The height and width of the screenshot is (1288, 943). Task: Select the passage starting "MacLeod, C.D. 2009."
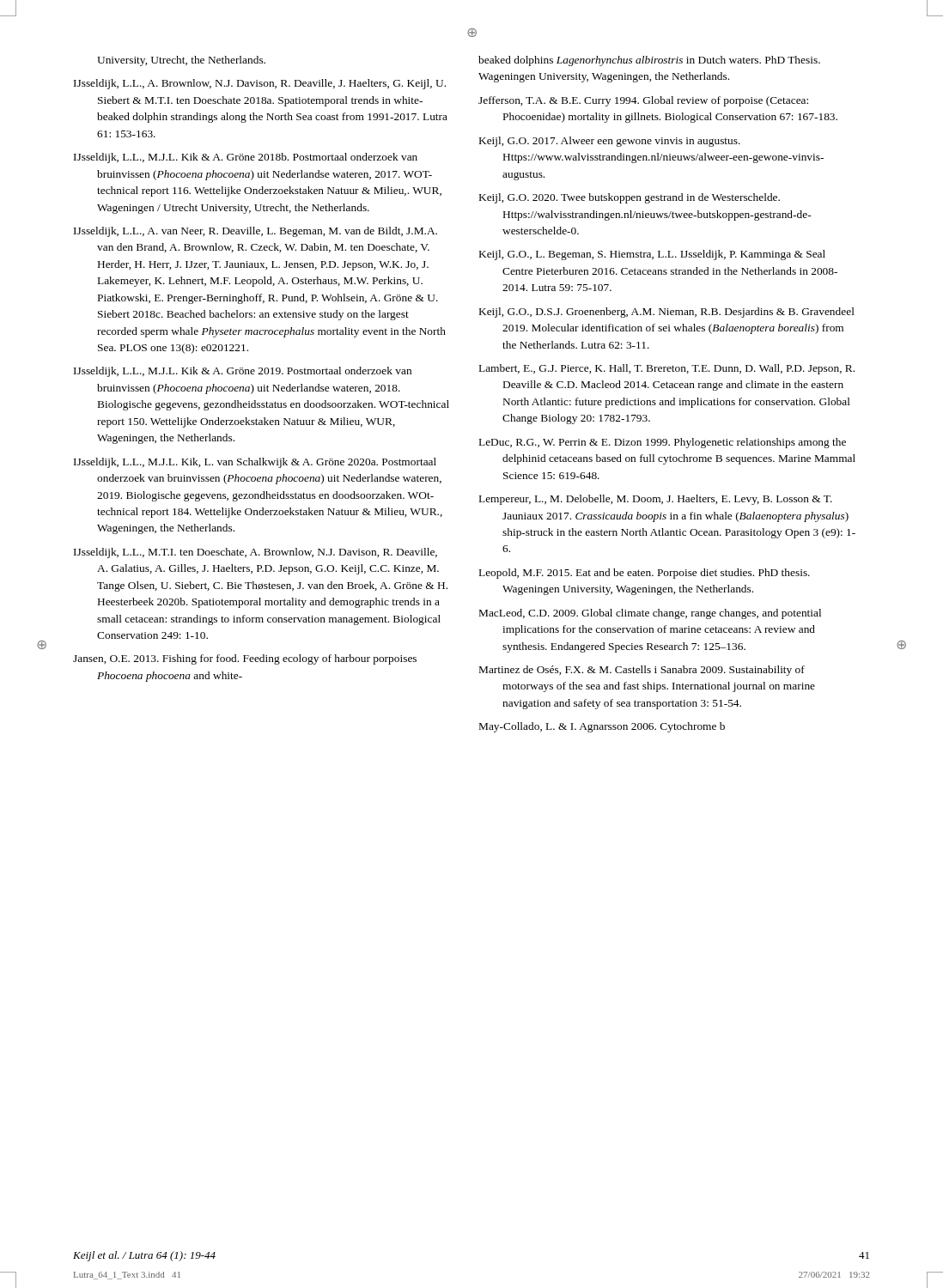(x=650, y=629)
